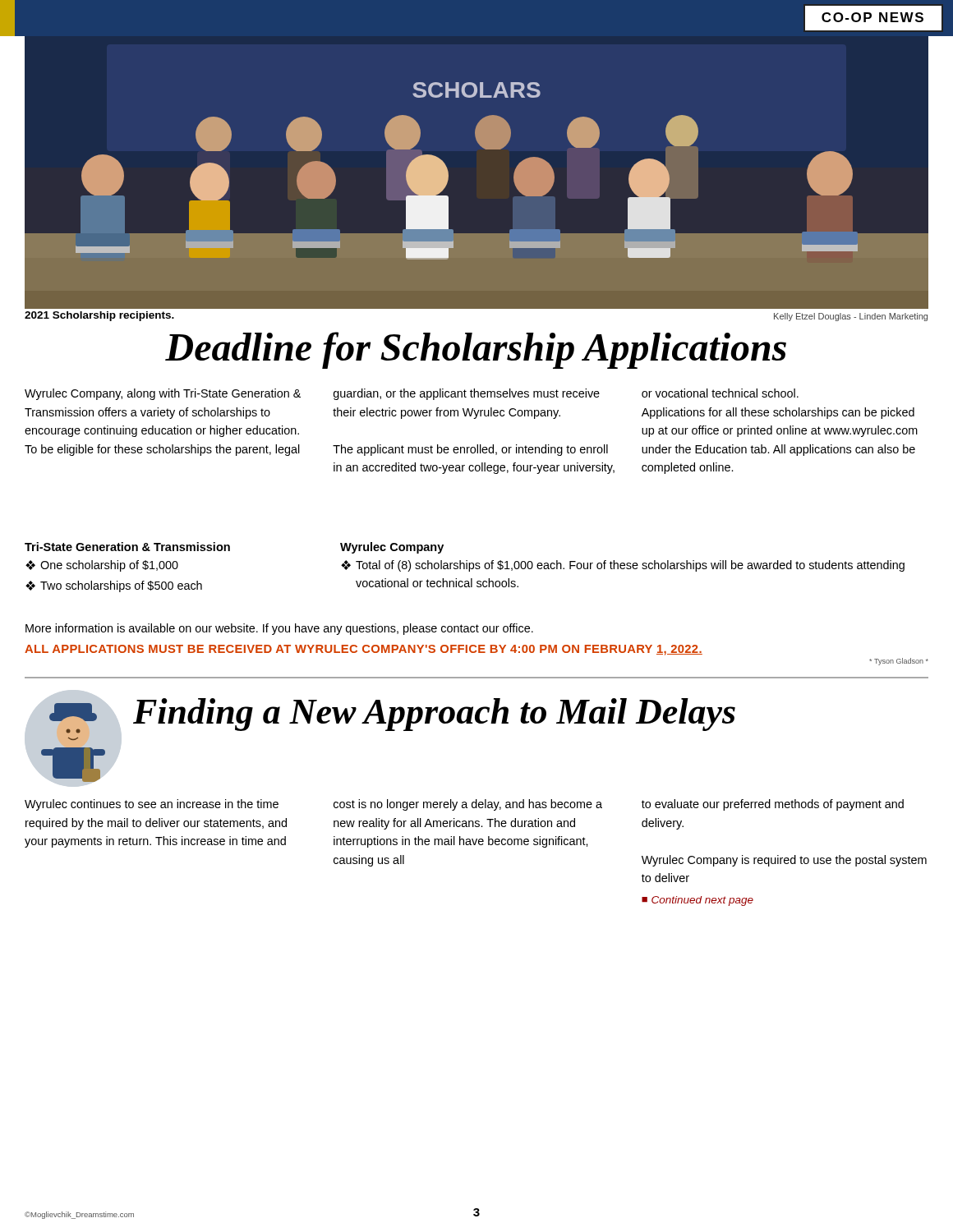Point to the block starting "More information is available on our website."
The image size is (953, 1232).
tap(279, 628)
